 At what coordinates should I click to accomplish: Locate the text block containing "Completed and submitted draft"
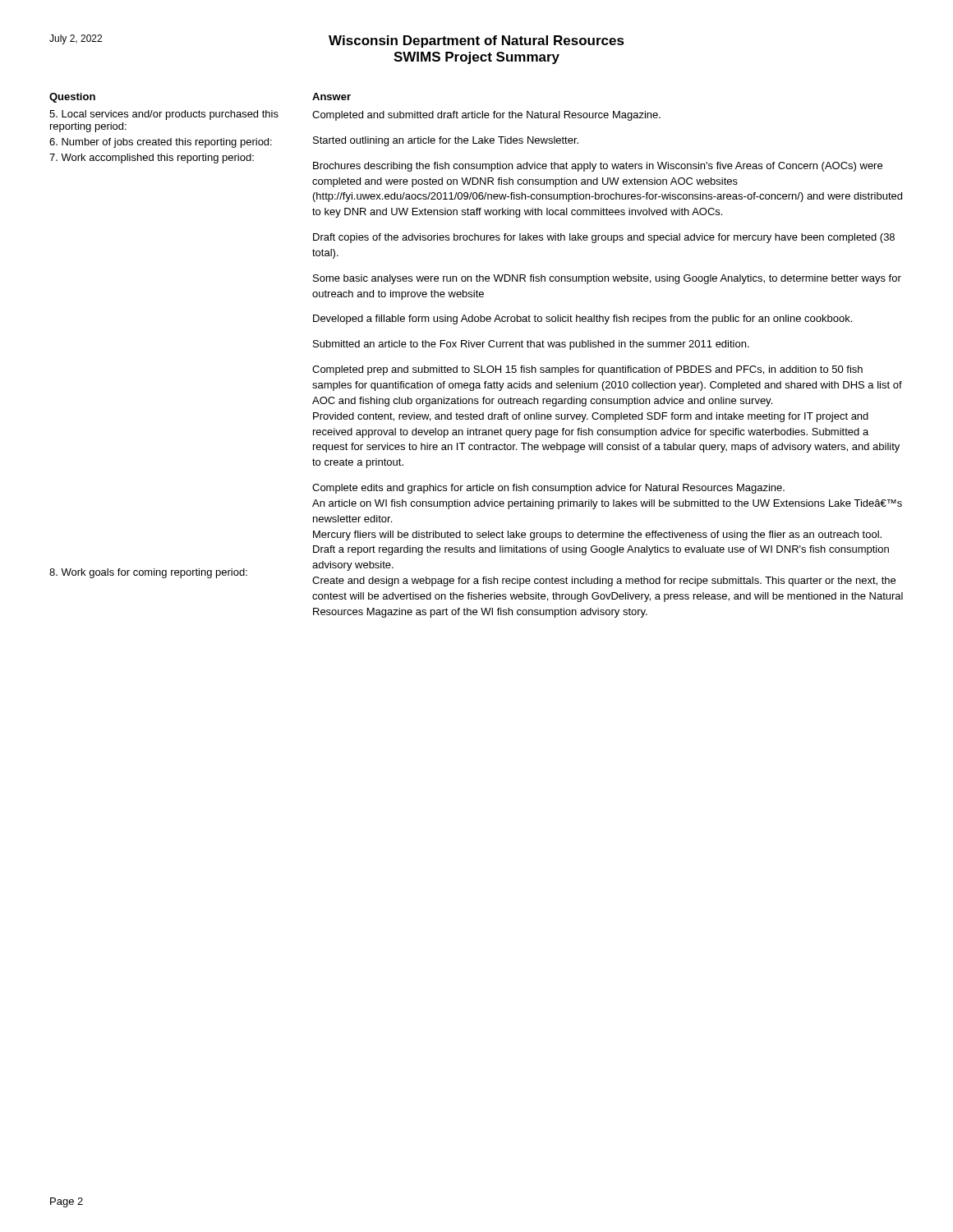click(x=608, y=289)
